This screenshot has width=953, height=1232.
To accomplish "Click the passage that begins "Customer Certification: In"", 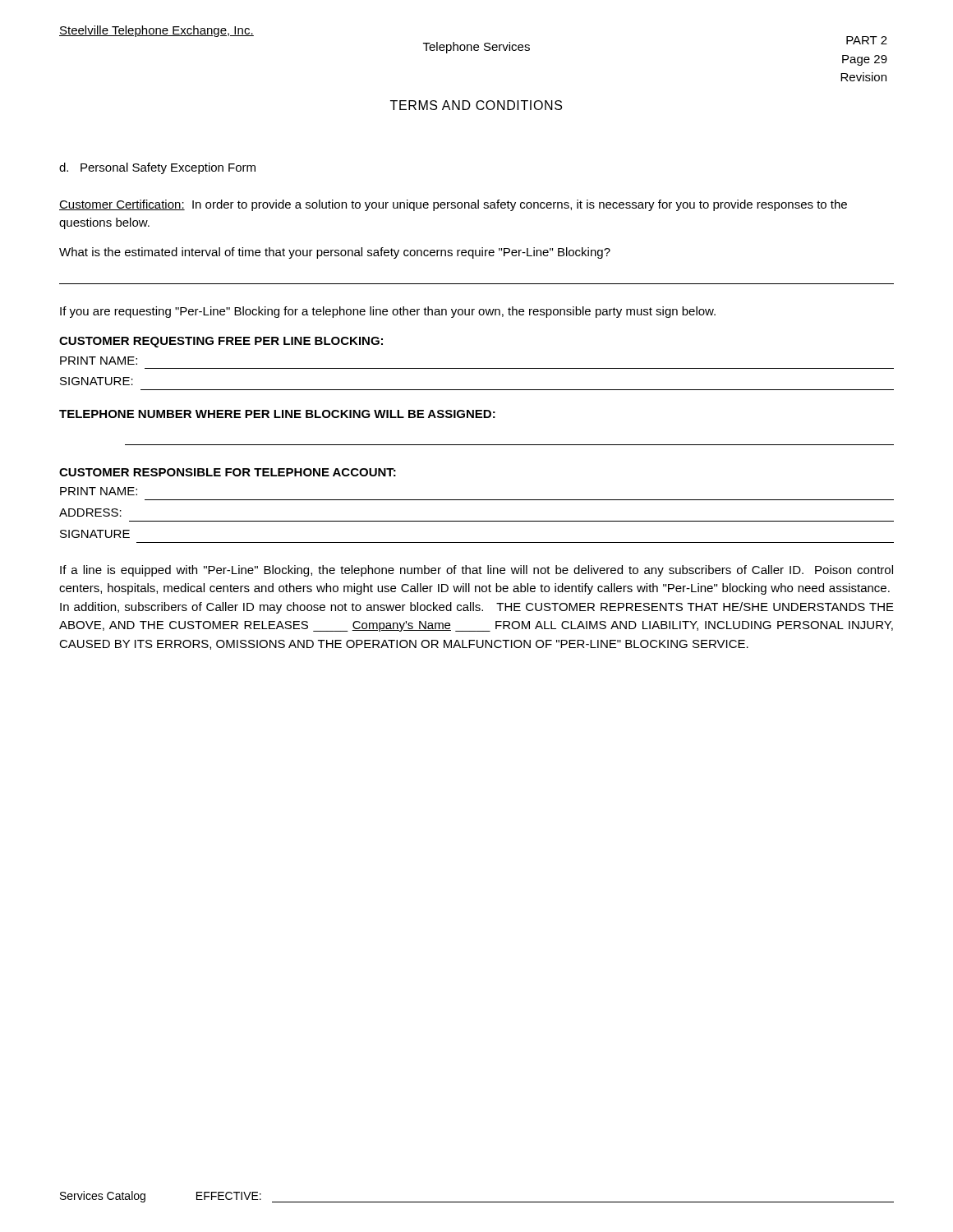I will coord(453,213).
